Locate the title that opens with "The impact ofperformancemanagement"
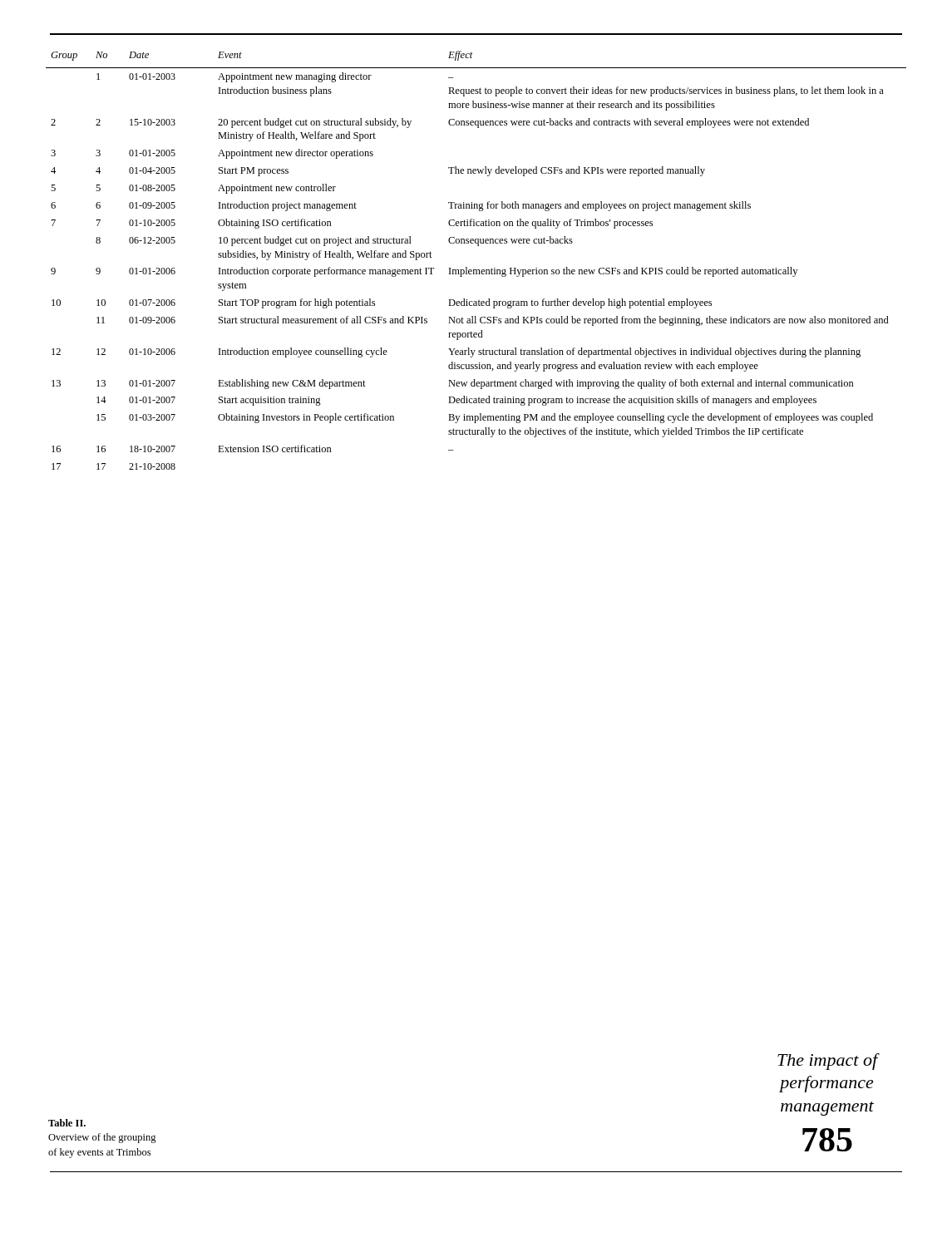 coord(827,1104)
